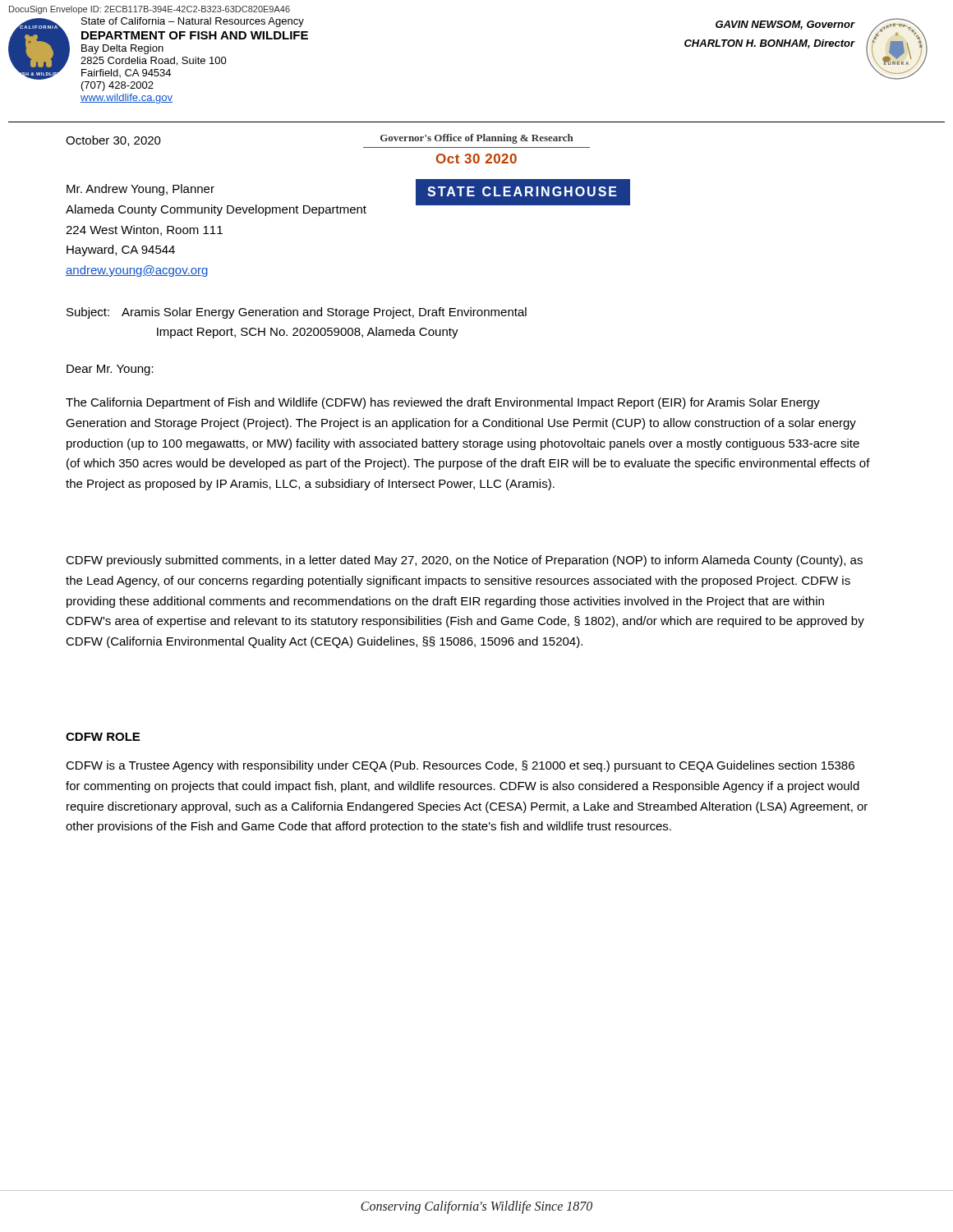Where does it say "Dear Mr. Young:"?
953x1232 pixels.
[110, 368]
